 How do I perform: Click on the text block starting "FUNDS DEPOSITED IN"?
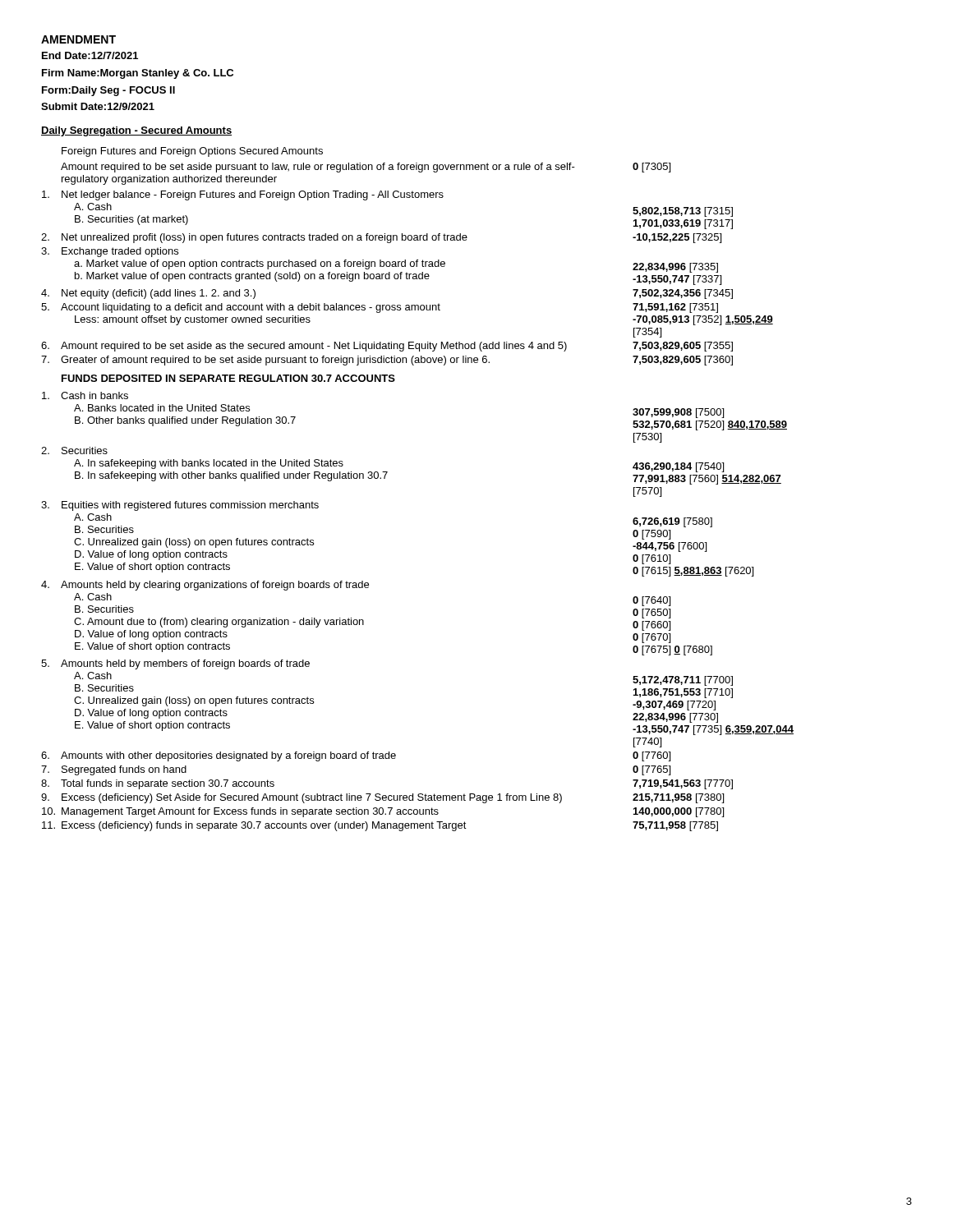(x=228, y=378)
